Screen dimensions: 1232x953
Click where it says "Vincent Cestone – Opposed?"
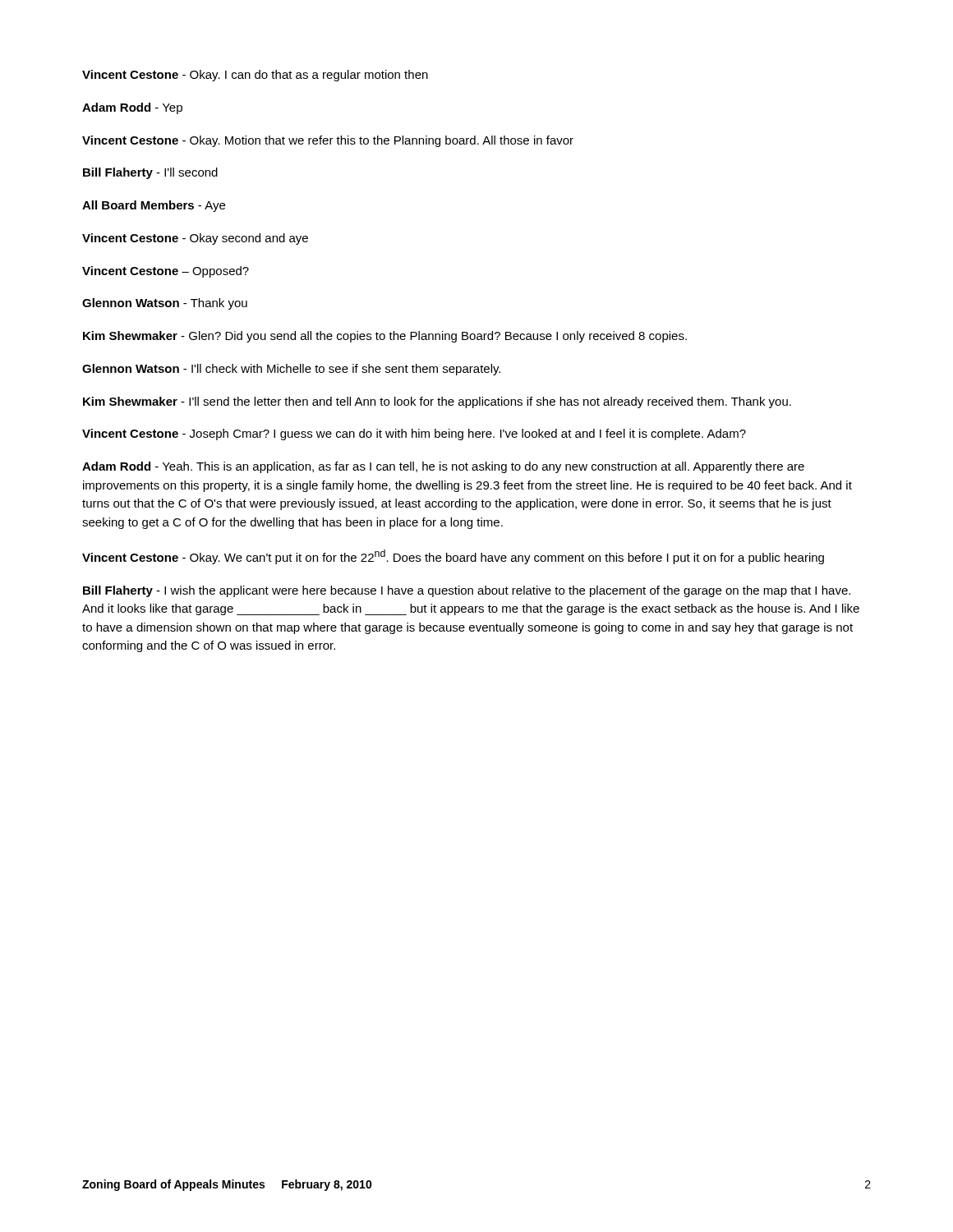(x=166, y=270)
